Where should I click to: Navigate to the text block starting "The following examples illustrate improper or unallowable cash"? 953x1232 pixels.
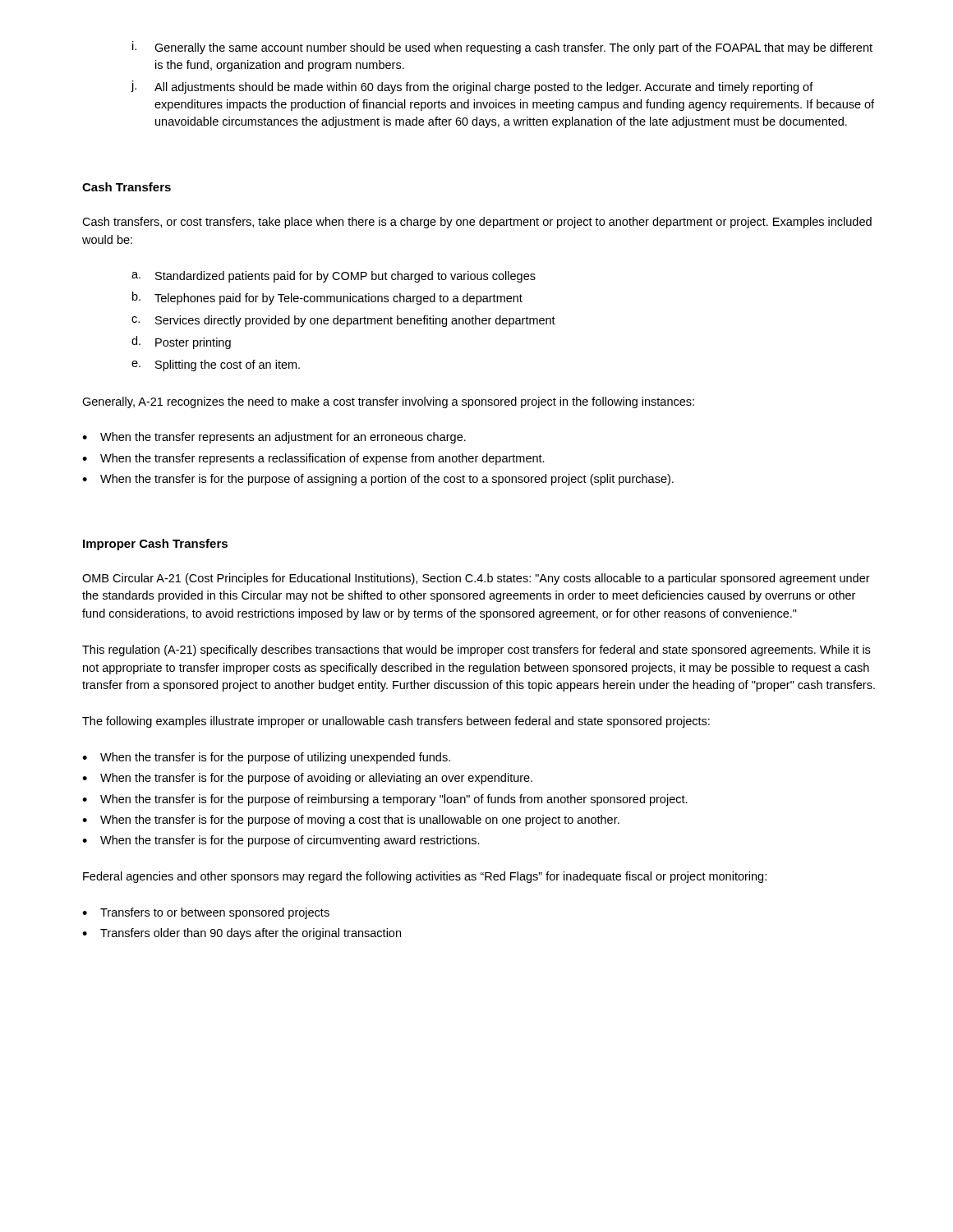click(396, 721)
